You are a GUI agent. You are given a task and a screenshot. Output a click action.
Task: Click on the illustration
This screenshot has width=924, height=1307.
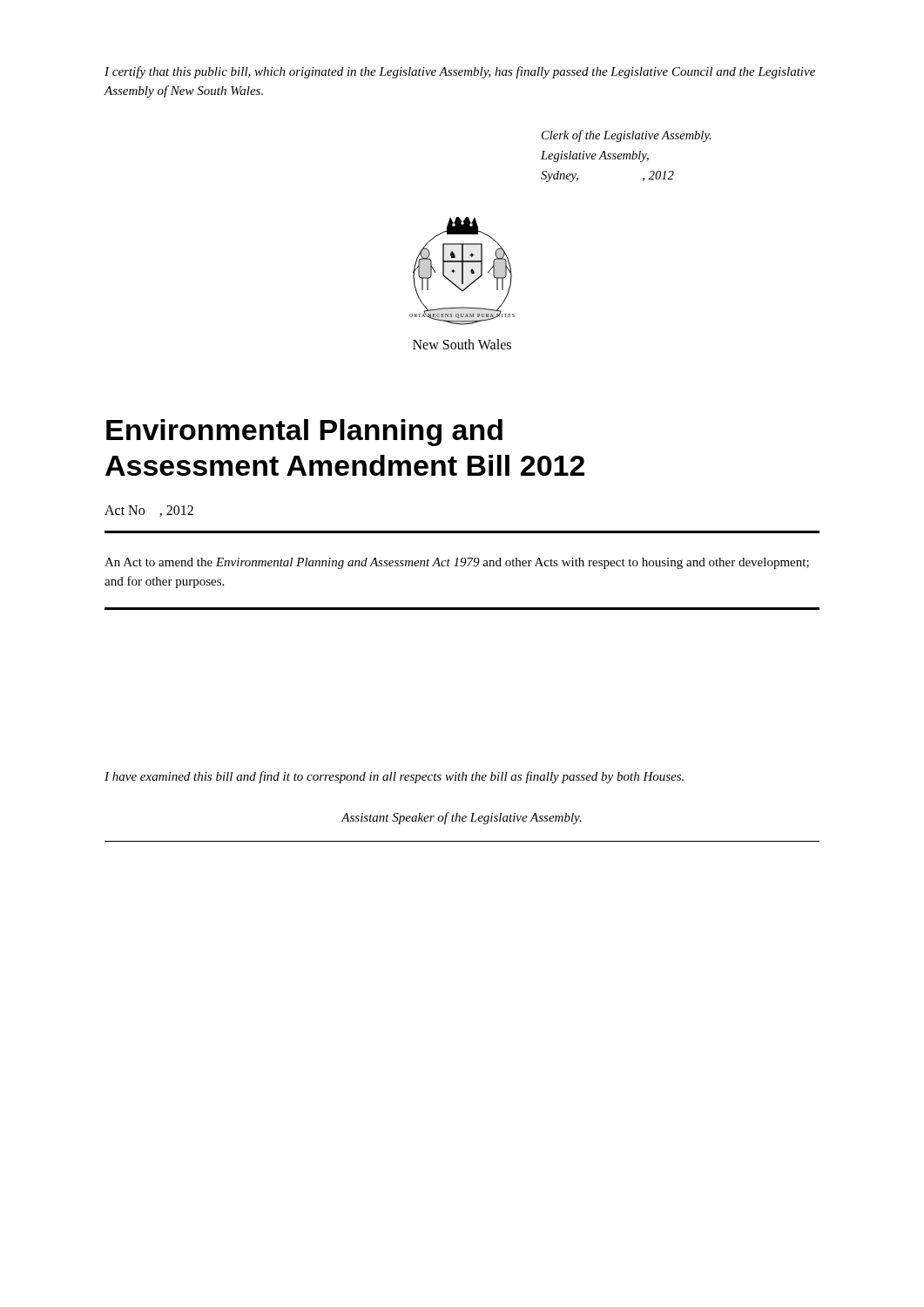(462, 285)
